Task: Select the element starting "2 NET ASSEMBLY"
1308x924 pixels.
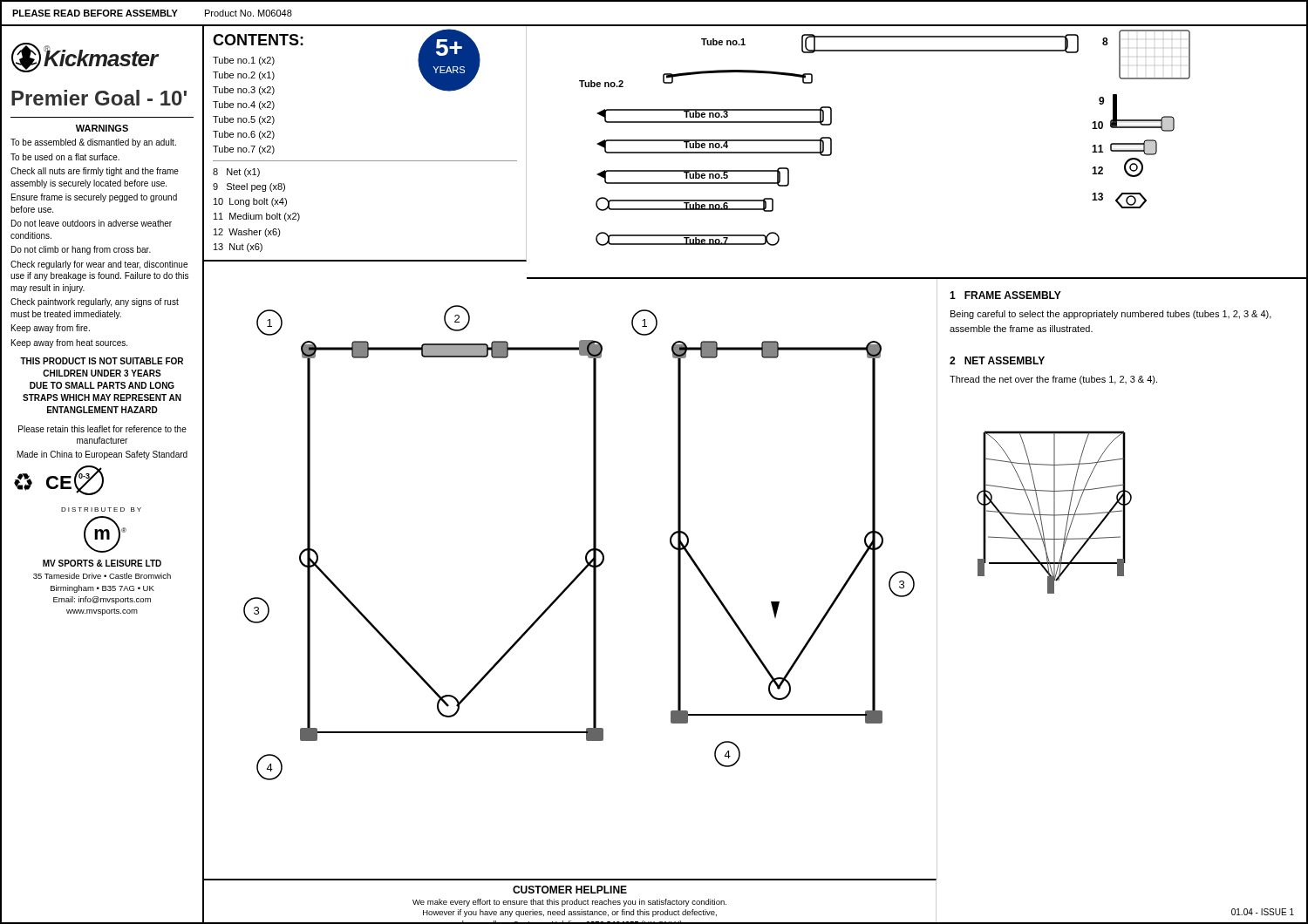Action: [x=997, y=361]
